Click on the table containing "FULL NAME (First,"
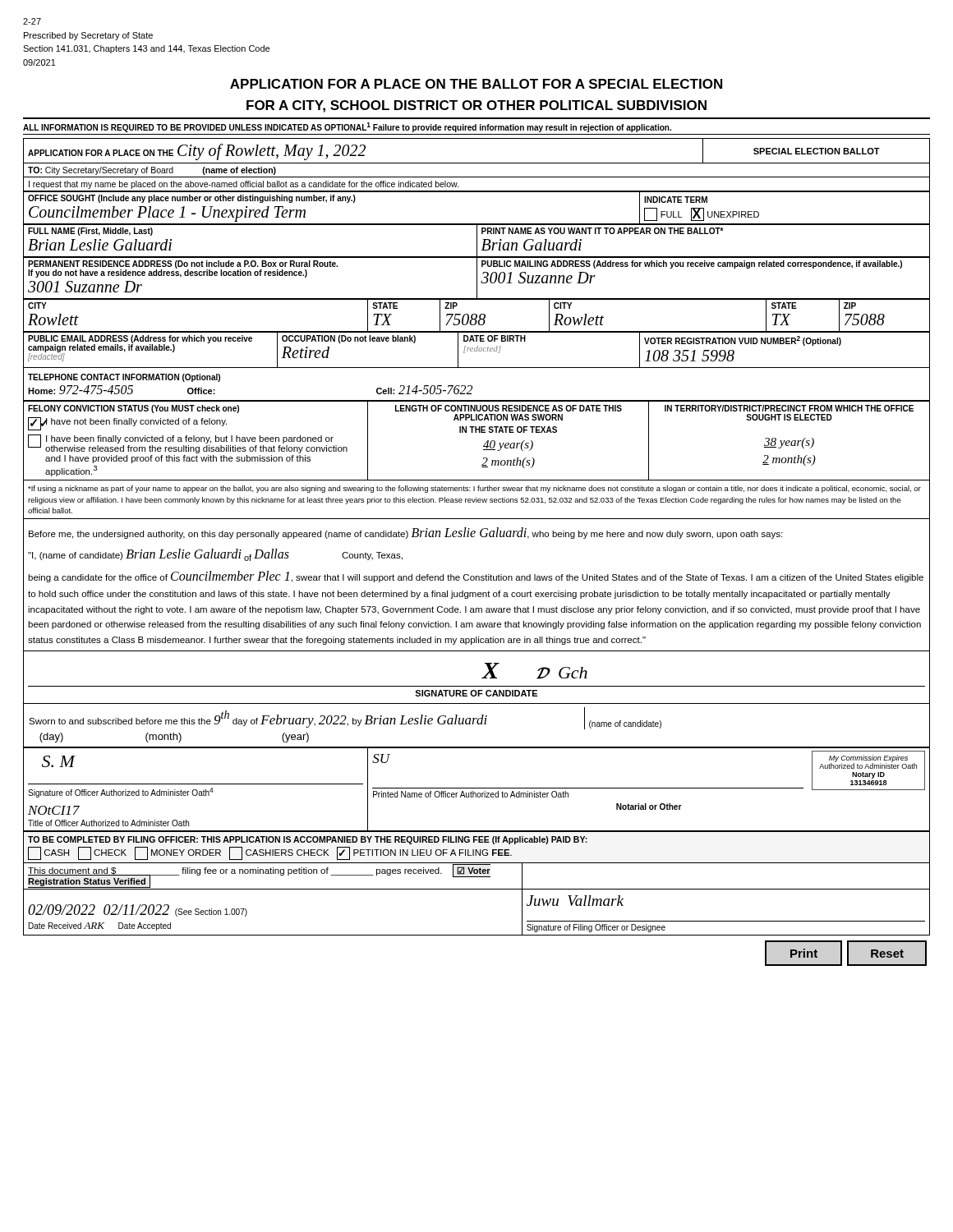This screenshot has height=1232, width=953. point(476,241)
